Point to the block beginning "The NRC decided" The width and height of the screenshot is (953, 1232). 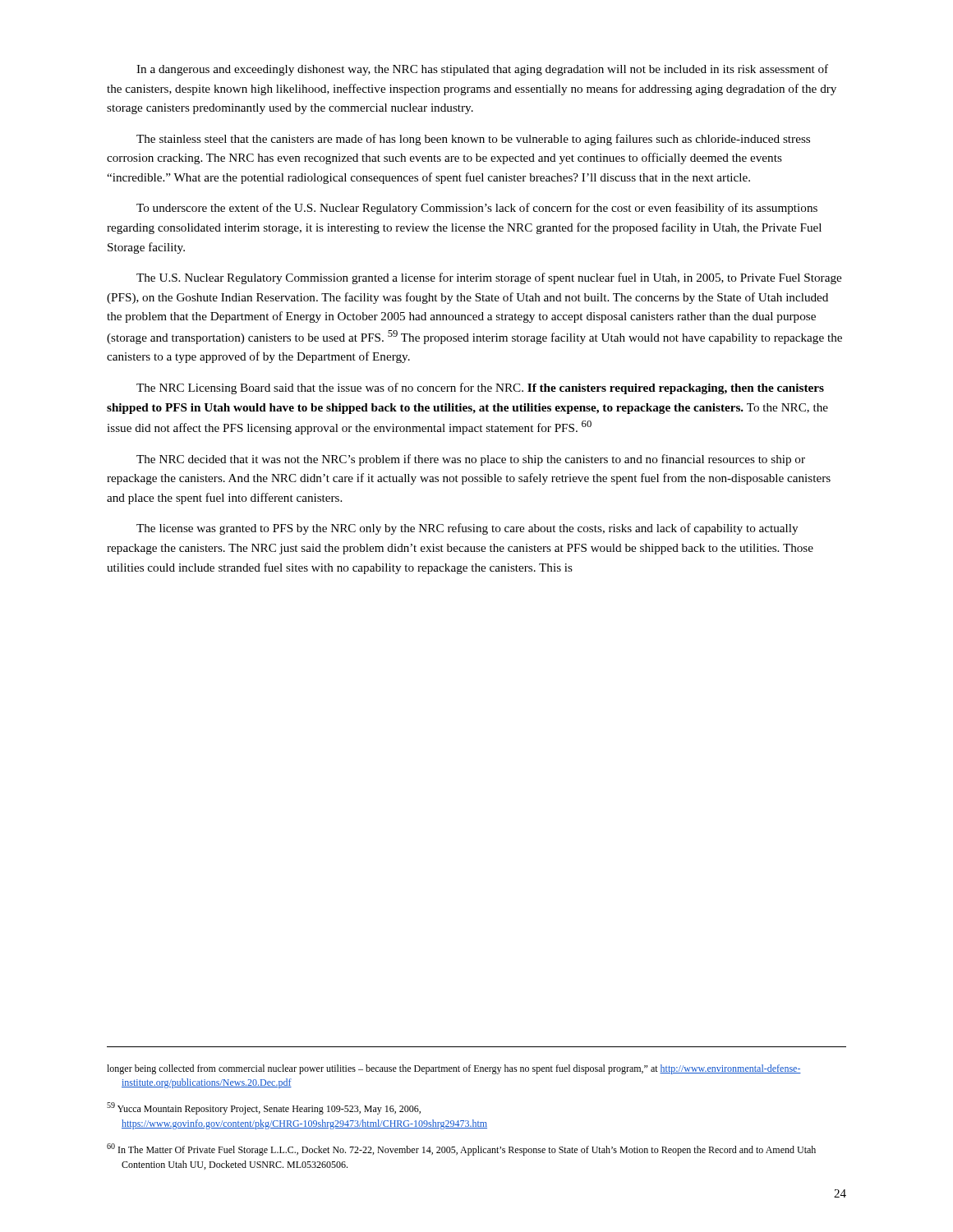[x=476, y=478]
